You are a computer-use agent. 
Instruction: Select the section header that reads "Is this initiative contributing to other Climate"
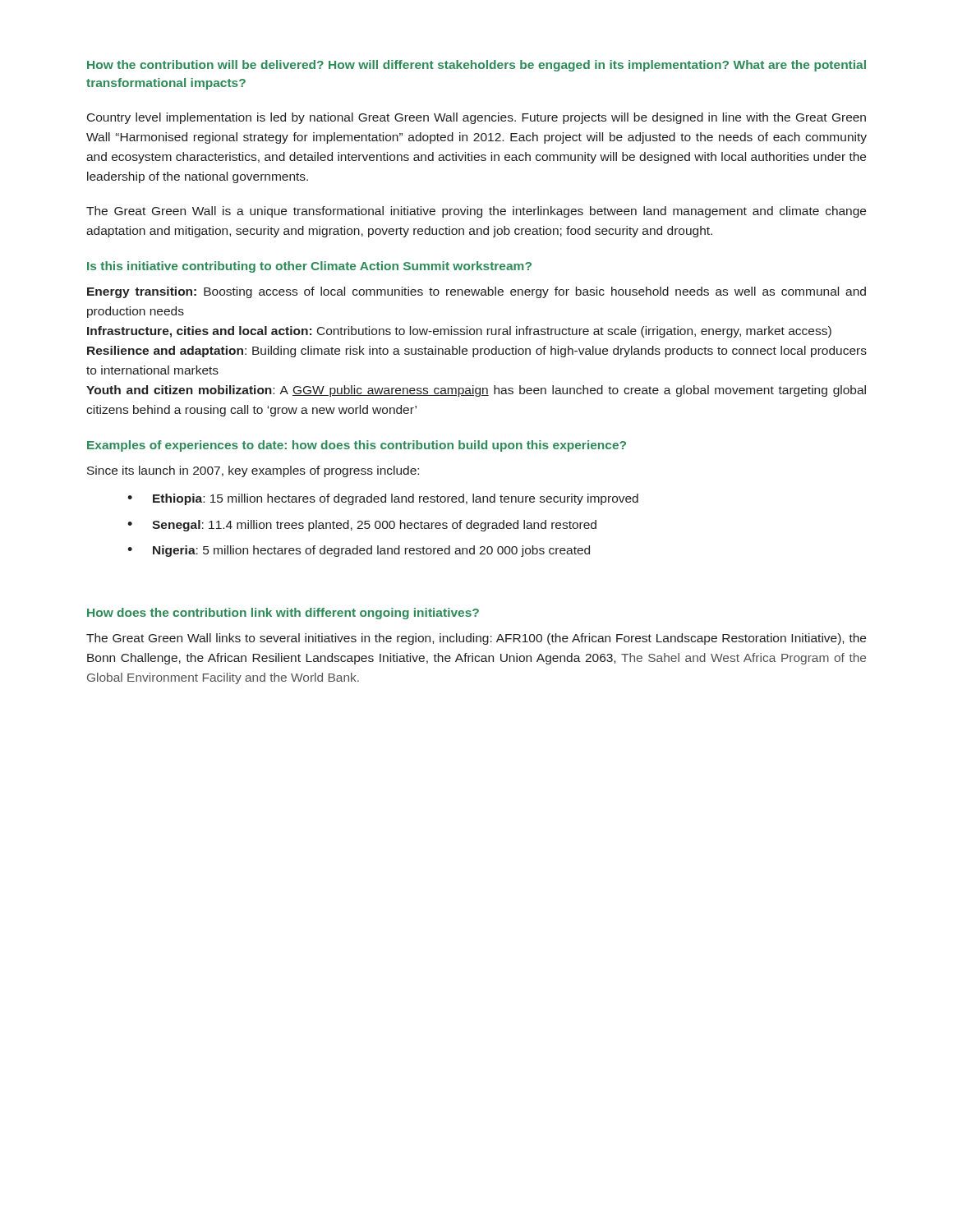tap(309, 266)
